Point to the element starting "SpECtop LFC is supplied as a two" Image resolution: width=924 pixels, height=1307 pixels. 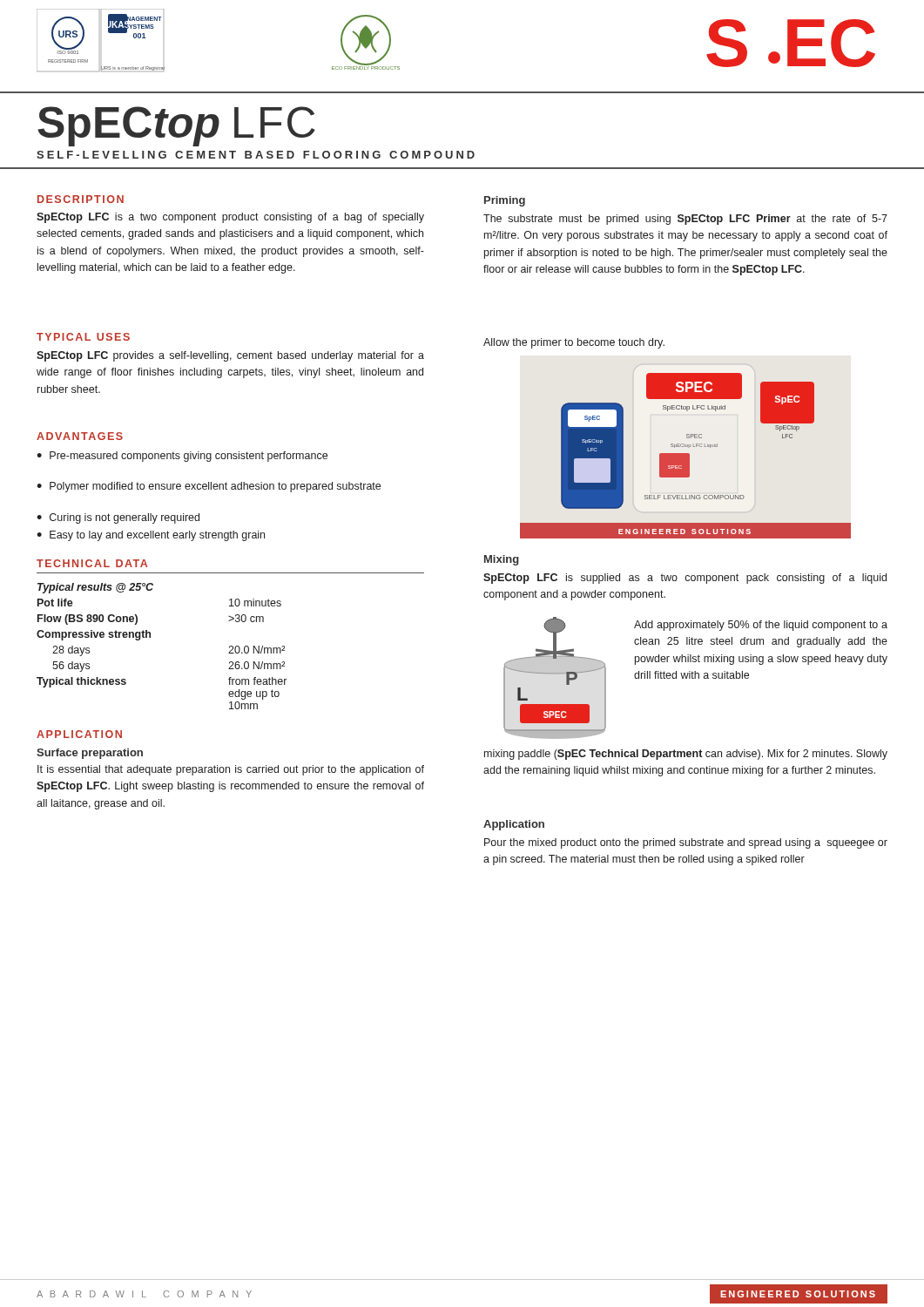click(x=685, y=586)
